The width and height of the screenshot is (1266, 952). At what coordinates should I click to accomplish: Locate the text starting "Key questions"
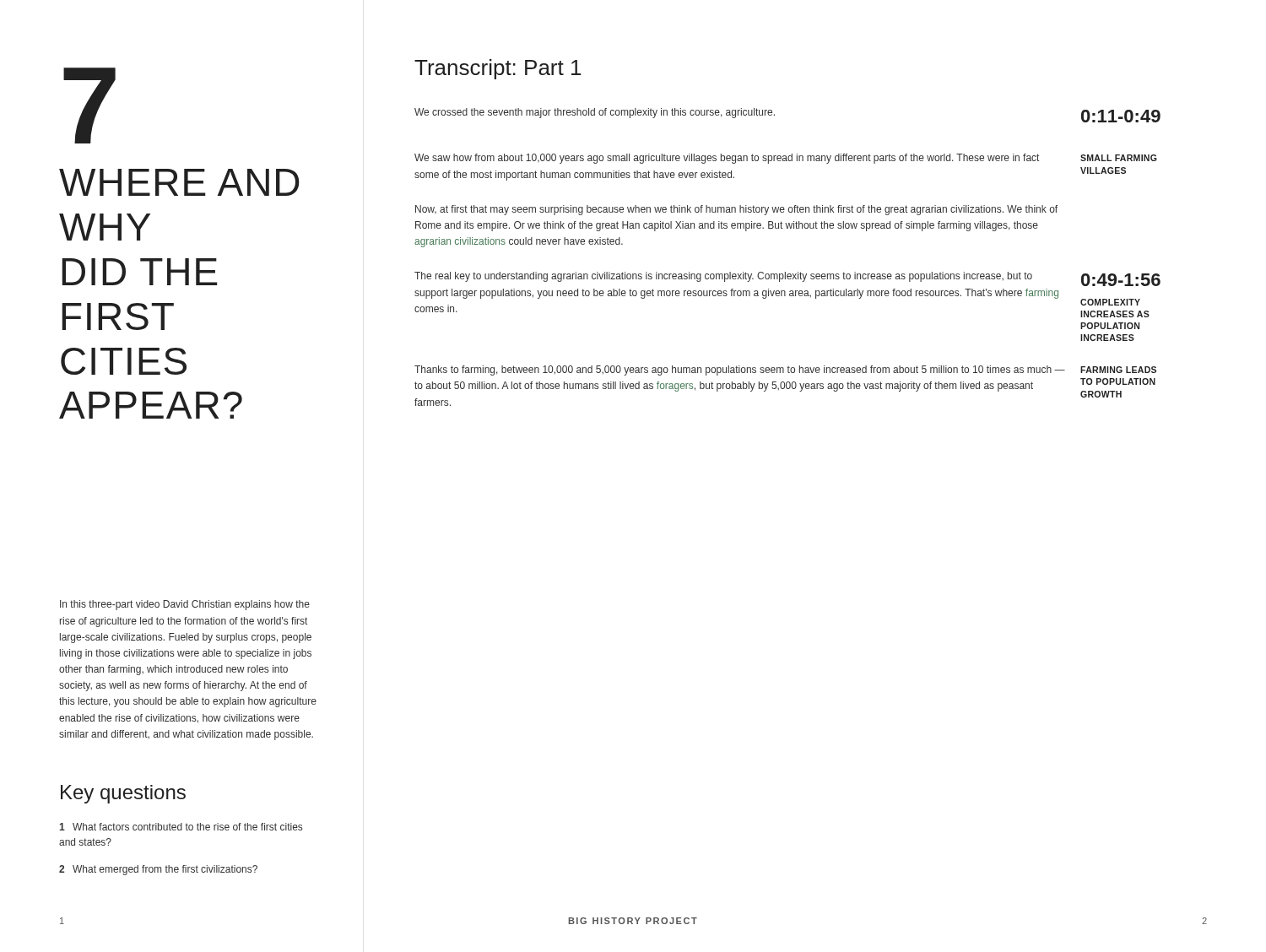(123, 792)
